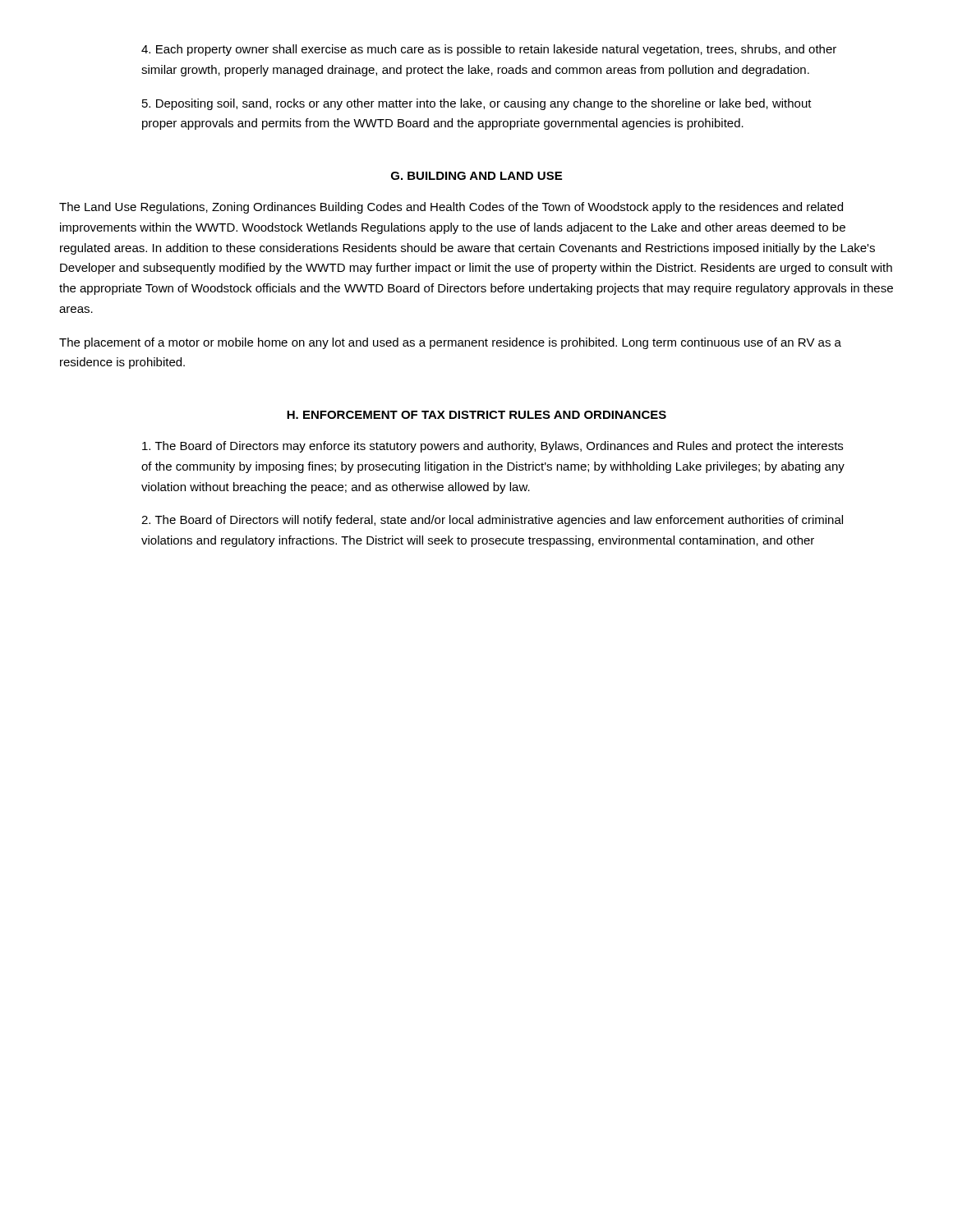The image size is (953, 1232).
Task: Locate the section header that says "H. ENFORCEMENT OF TAX"
Action: point(476,414)
